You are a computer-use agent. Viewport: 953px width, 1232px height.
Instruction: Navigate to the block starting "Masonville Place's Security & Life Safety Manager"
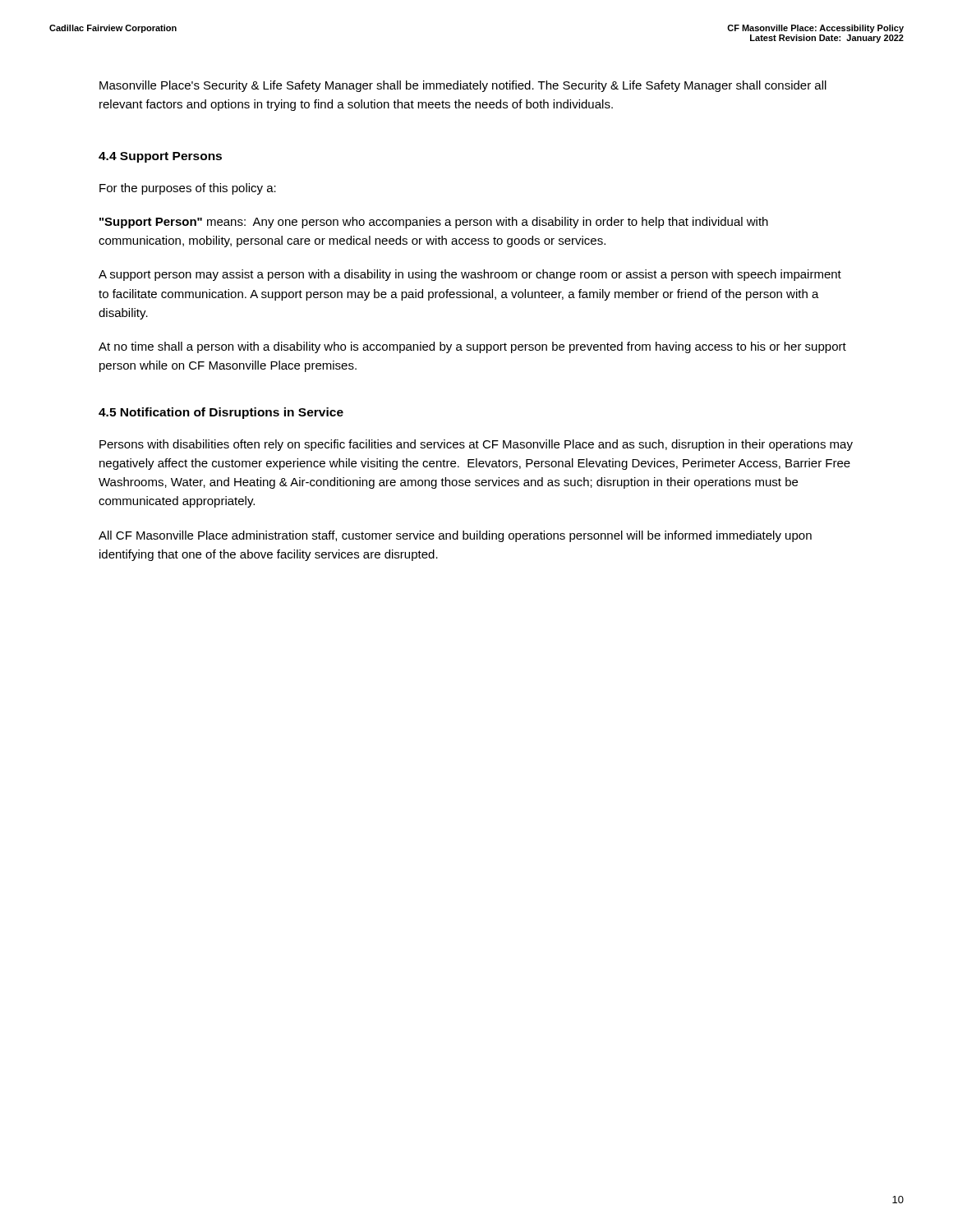pos(463,95)
